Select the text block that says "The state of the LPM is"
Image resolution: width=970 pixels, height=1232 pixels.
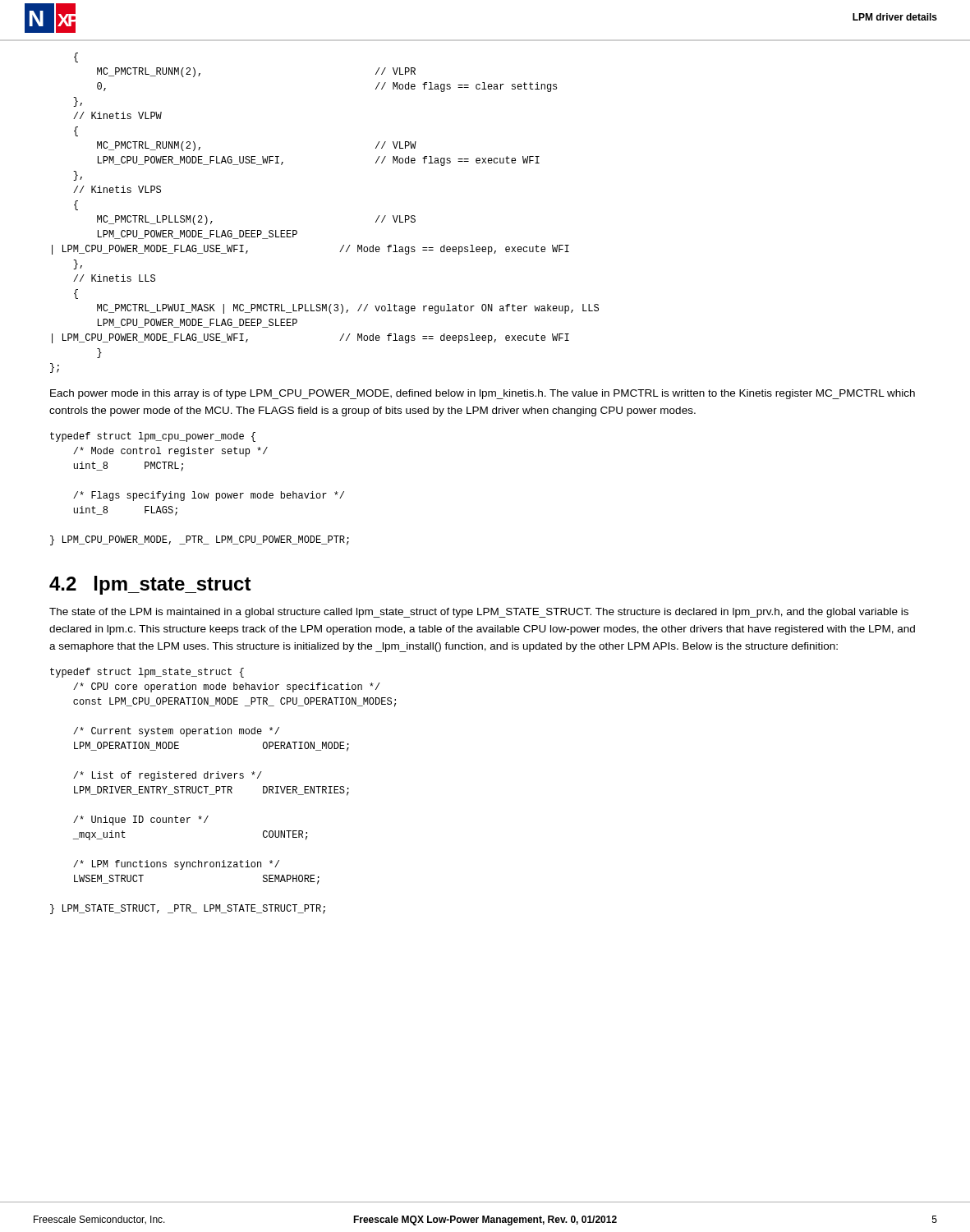[x=482, y=629]
